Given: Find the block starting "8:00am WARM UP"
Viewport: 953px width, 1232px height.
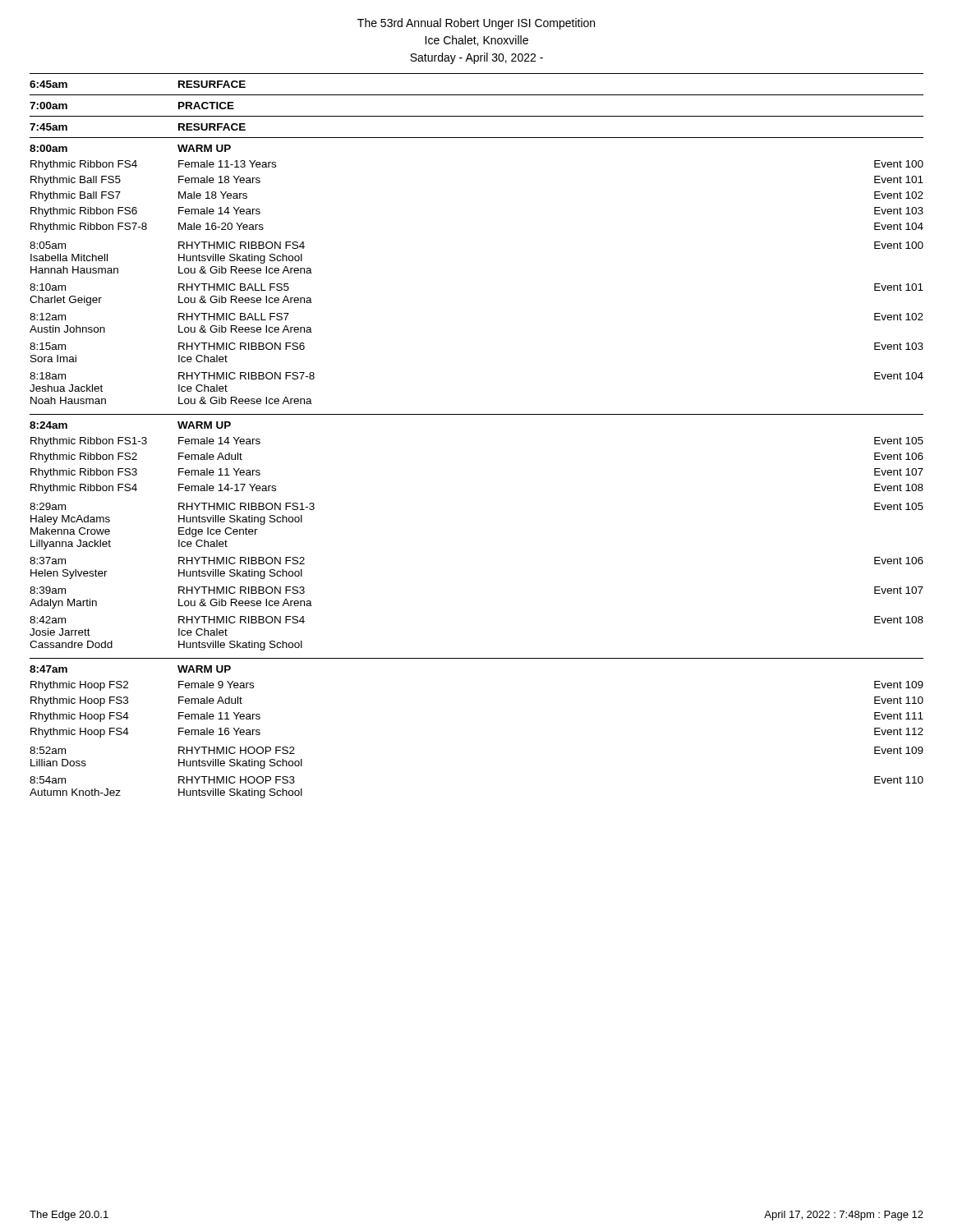Looking at the screenshot, I should tap(476, 148).
